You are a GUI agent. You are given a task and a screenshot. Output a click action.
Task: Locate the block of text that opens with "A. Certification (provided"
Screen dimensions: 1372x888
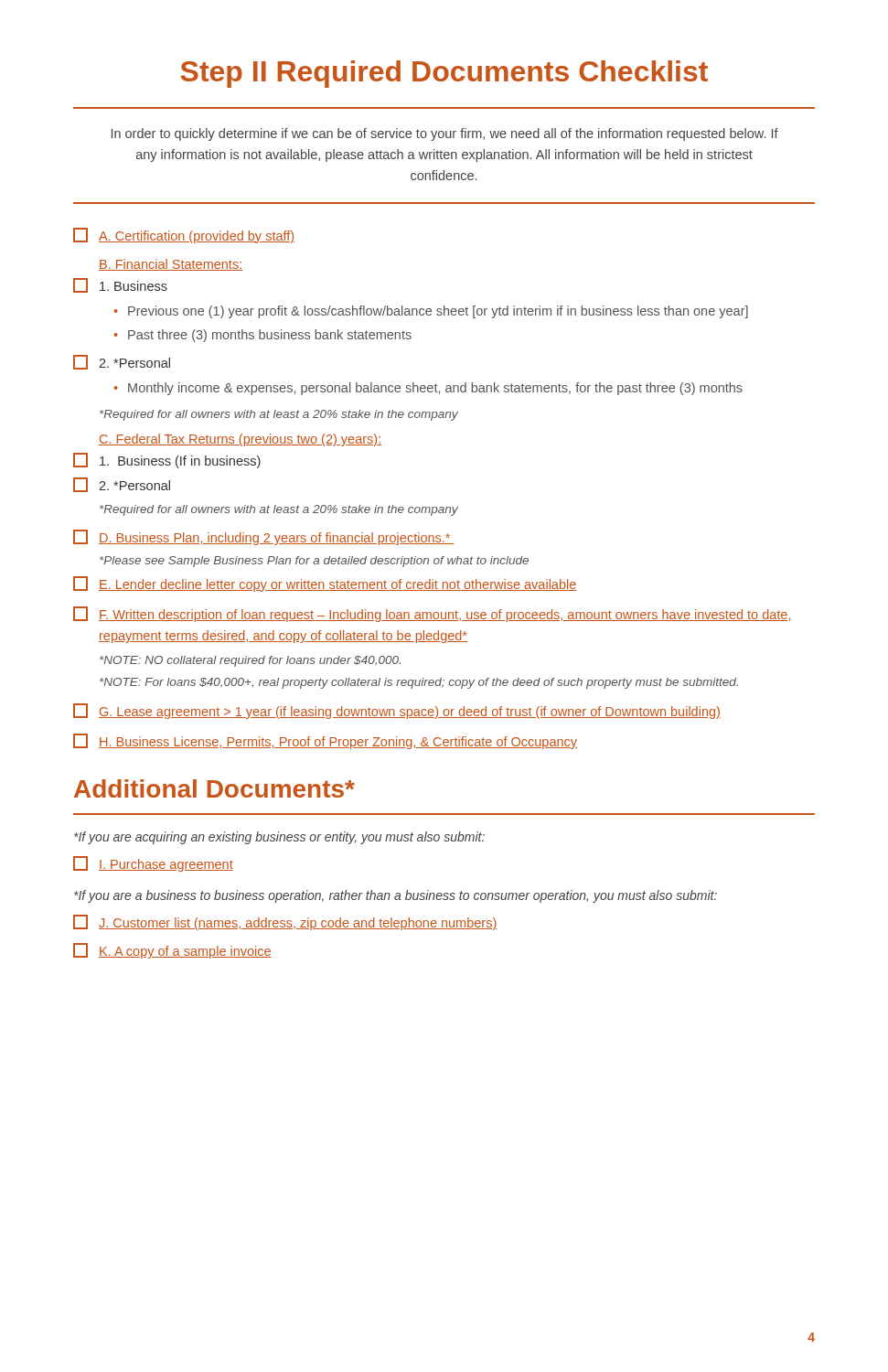coord(184,236)
